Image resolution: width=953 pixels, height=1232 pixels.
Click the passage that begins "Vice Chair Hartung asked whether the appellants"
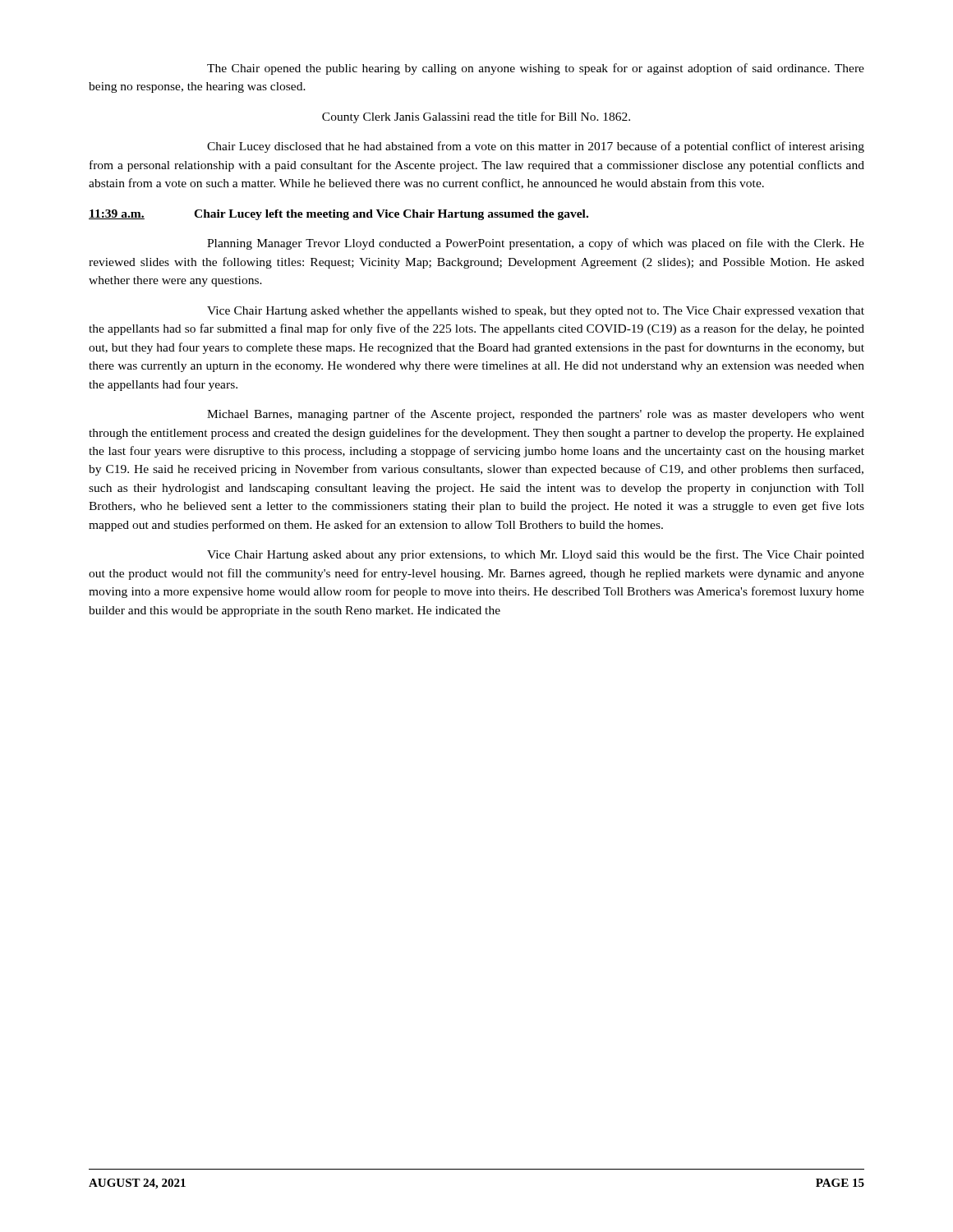click(476, 347)
